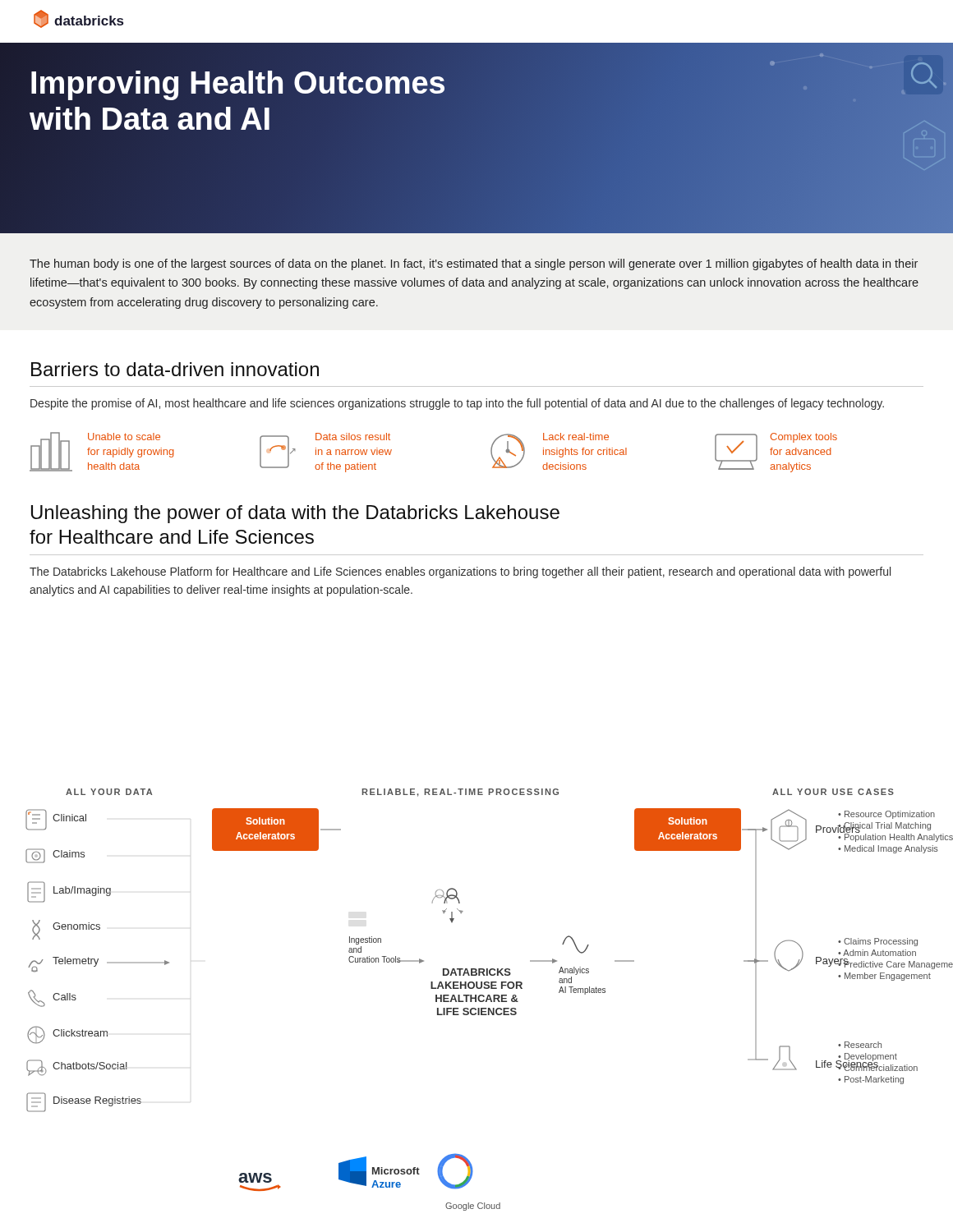Find the title with the text "Improving Health Outcomeswith Data and AI"
The width and height of the screenshot is (953, 1232).
coord(238,101)
